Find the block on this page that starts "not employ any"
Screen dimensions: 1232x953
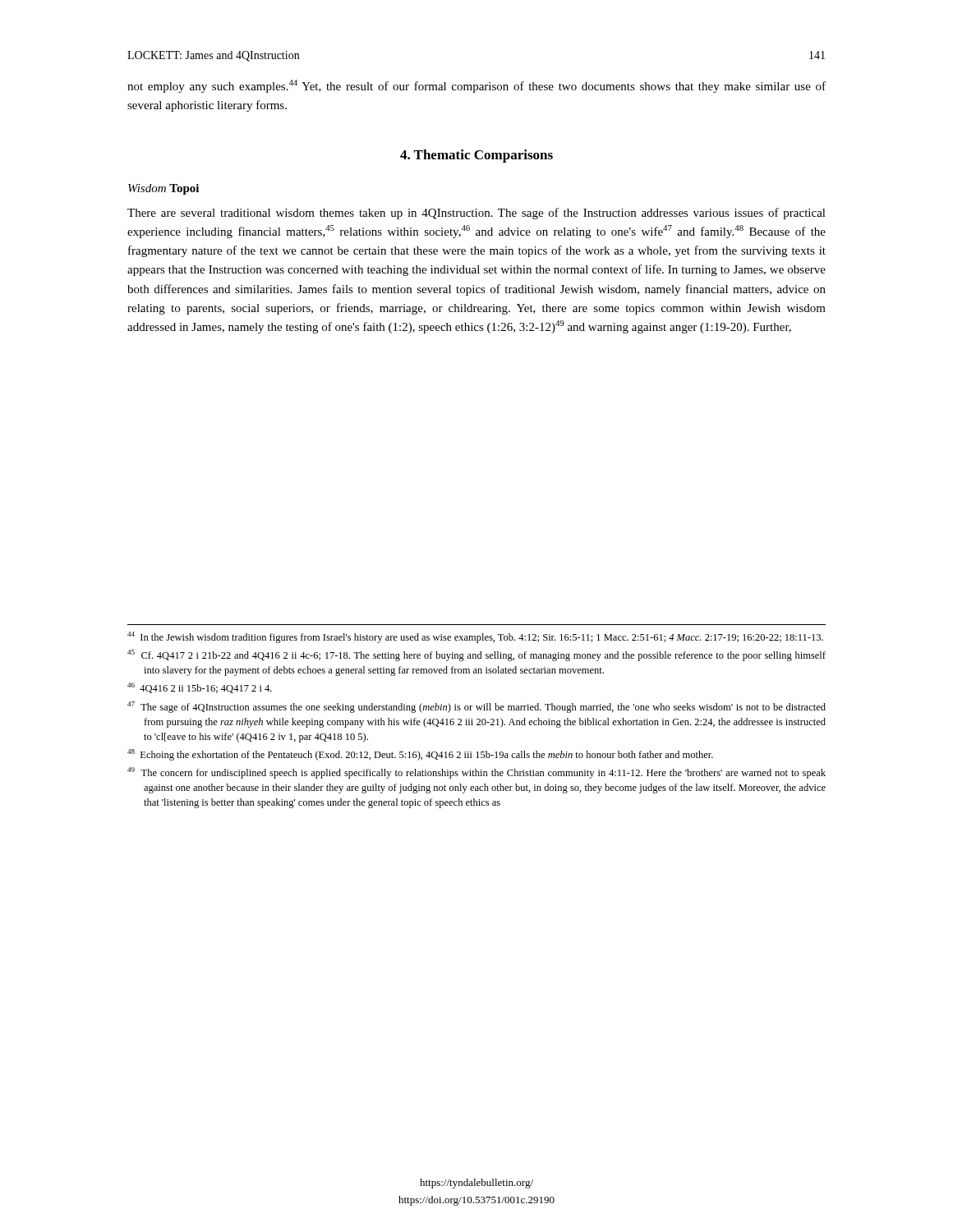pyautogui.click(x=476, y=95)
